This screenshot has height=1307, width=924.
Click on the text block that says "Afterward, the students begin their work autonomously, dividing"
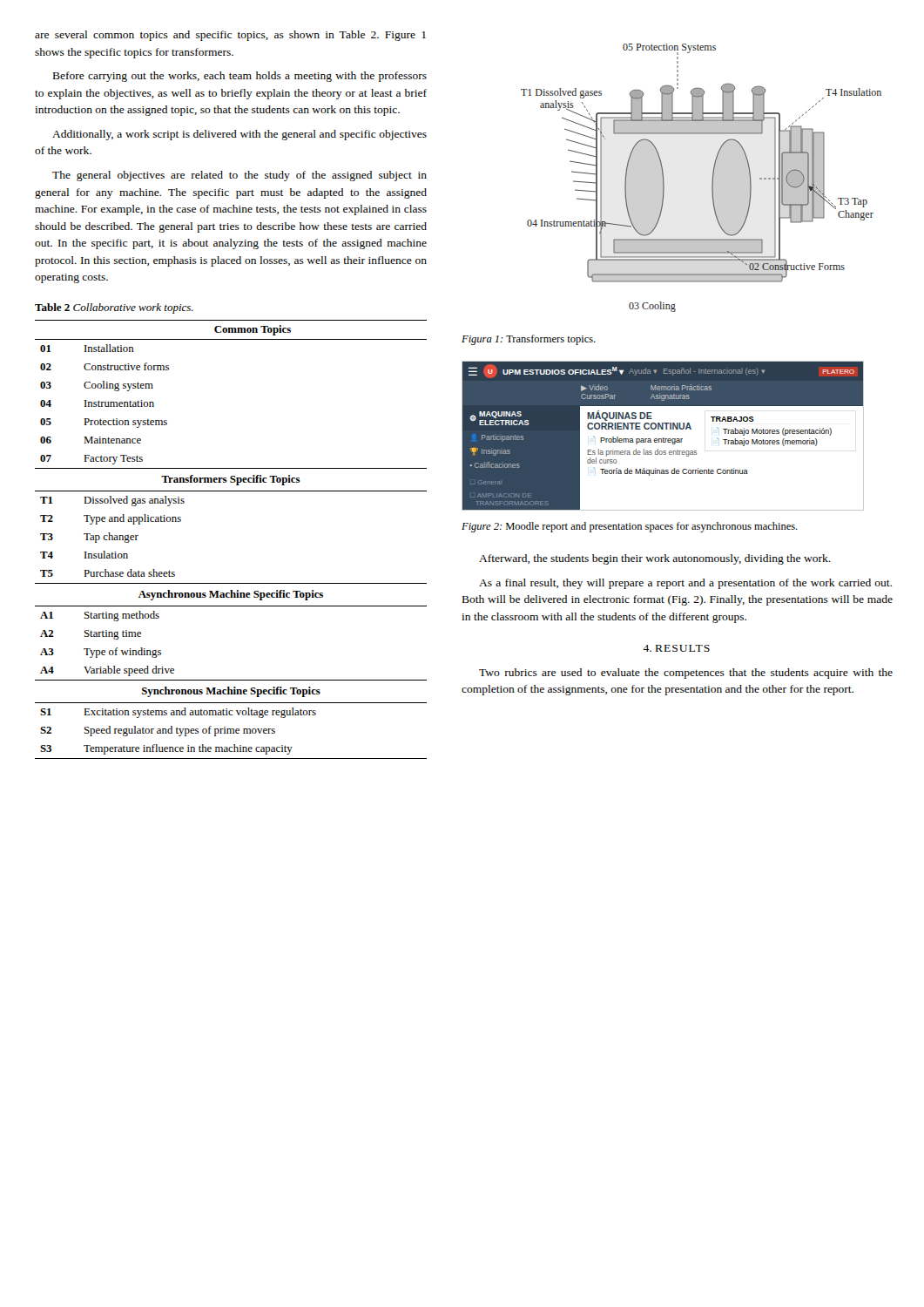[677, 559]
